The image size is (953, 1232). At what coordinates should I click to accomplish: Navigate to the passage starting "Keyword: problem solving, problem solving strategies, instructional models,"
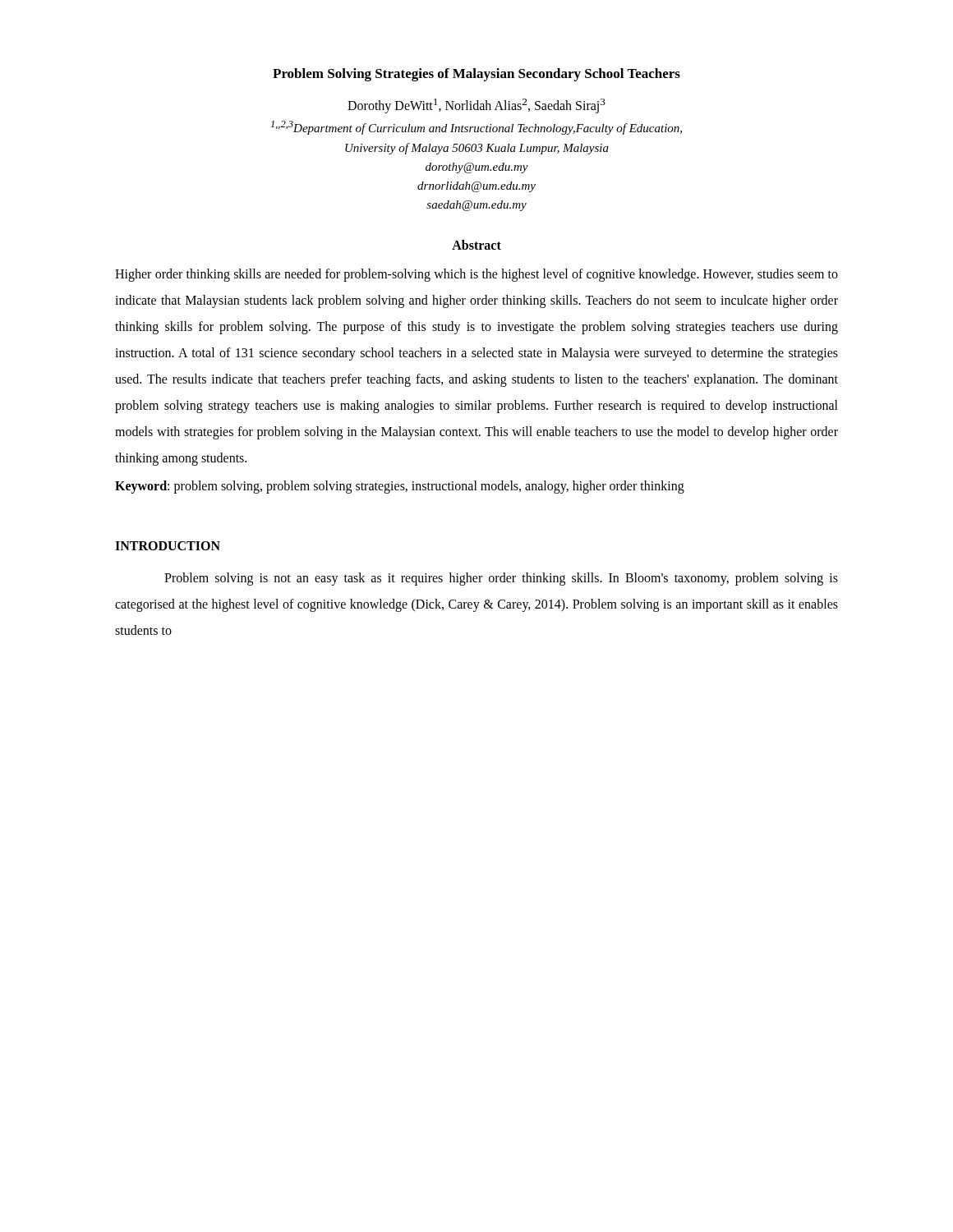400,485
